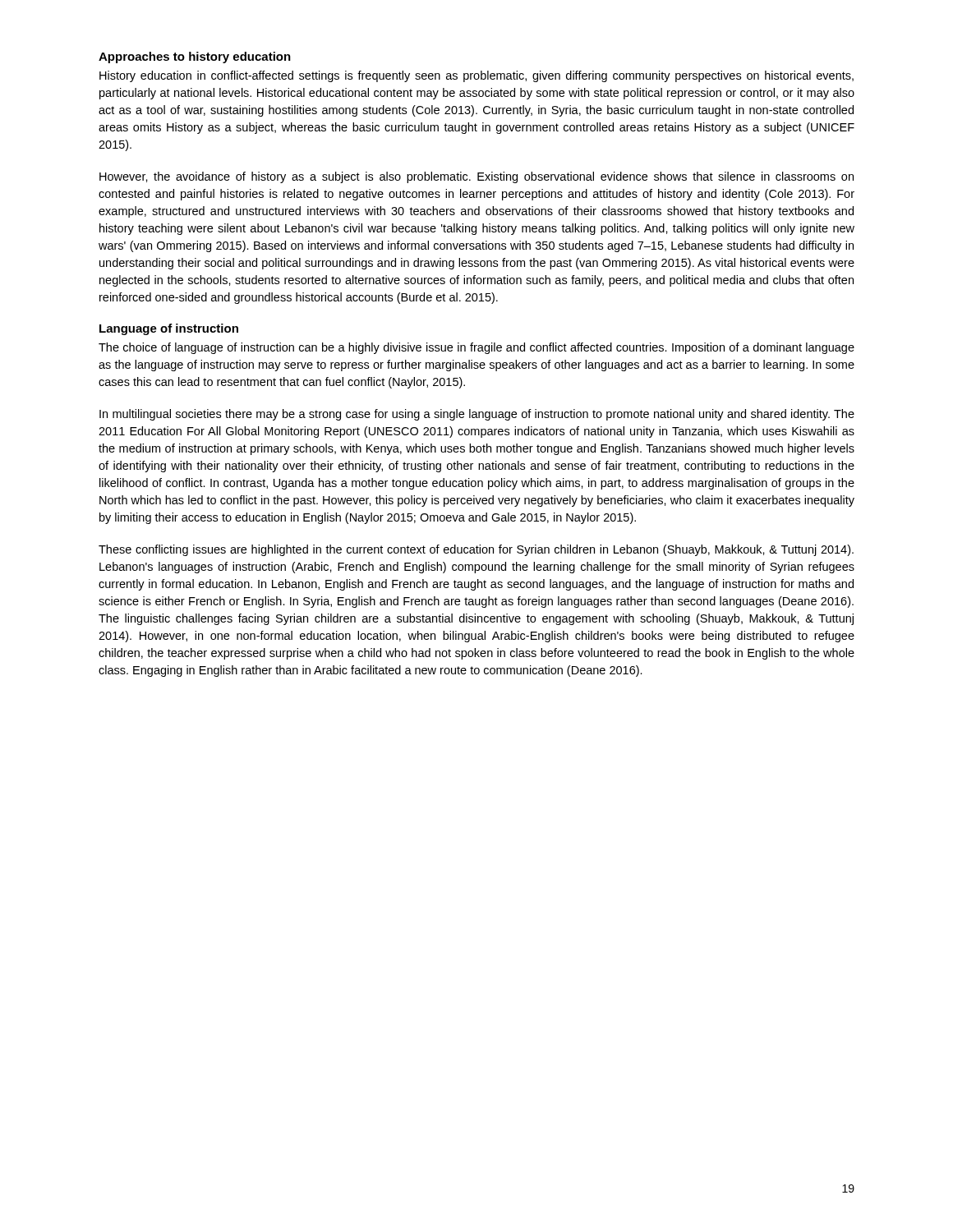The width and height of the screenshot is (953, 1232).
Task: Click where it says "Approaches to history education"
Action: click(x=195, y=56)
